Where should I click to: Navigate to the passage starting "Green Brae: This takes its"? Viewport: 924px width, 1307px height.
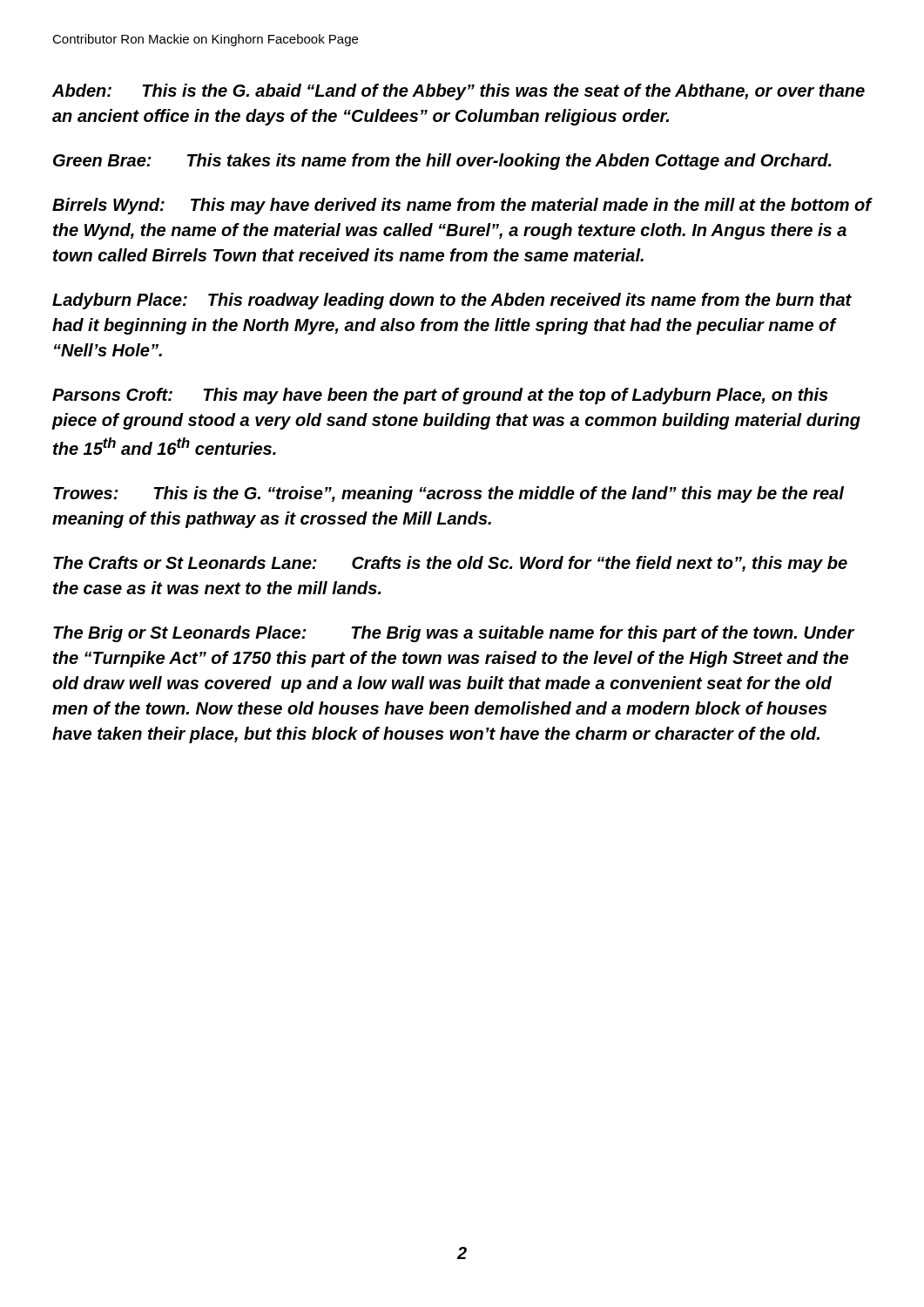coord(462,161)
